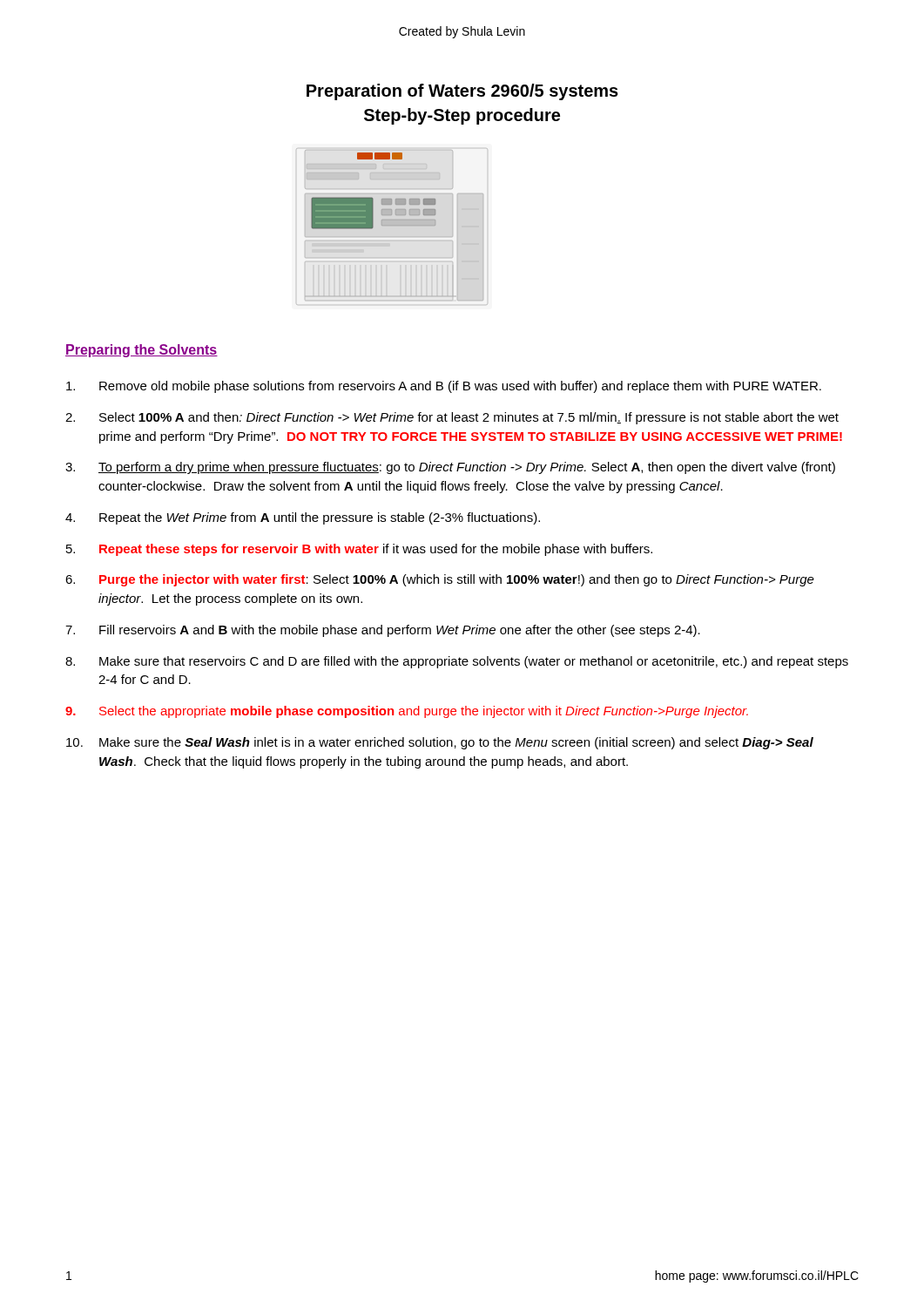Find the block on this page that starts "9. Select the appropriate mobile phase composition and"
The height and width of the screenshot is (1307, 924).
(x=462, y=711)
